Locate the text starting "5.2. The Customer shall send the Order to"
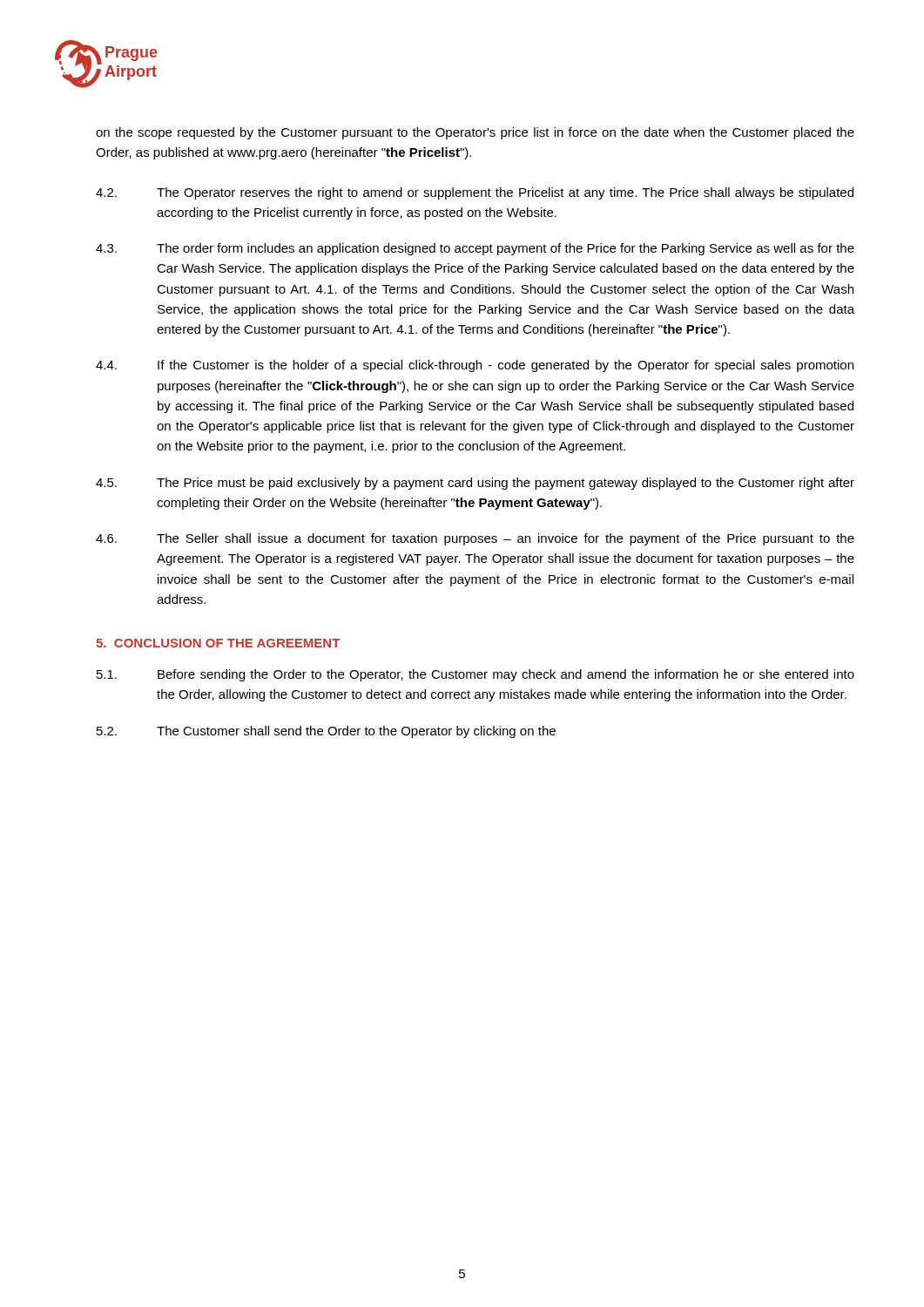 (x=475, y=730)
